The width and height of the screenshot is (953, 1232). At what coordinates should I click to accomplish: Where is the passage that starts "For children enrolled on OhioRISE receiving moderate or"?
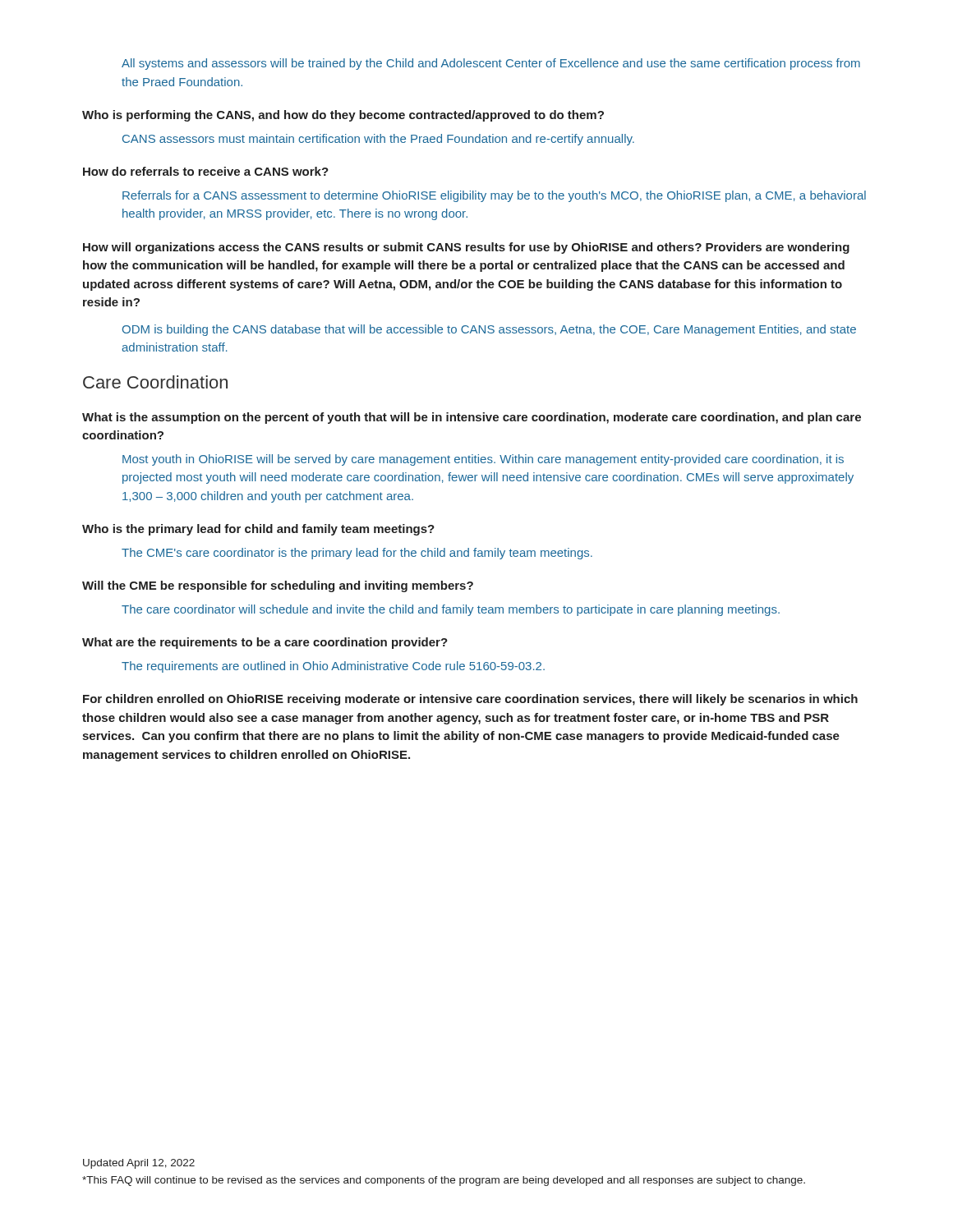(x=476, y=727)
